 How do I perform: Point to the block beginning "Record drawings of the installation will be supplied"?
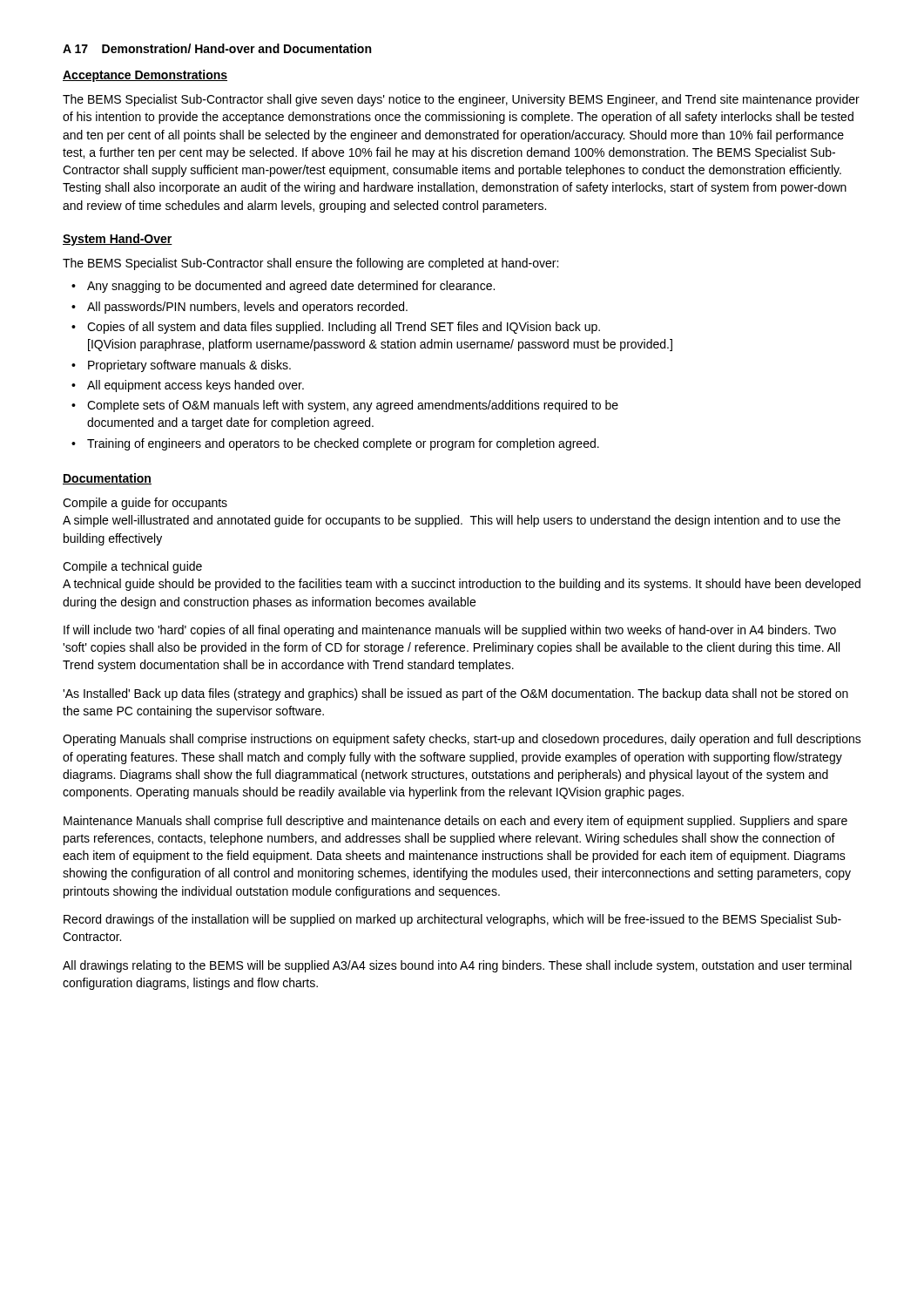coord(452,928)
